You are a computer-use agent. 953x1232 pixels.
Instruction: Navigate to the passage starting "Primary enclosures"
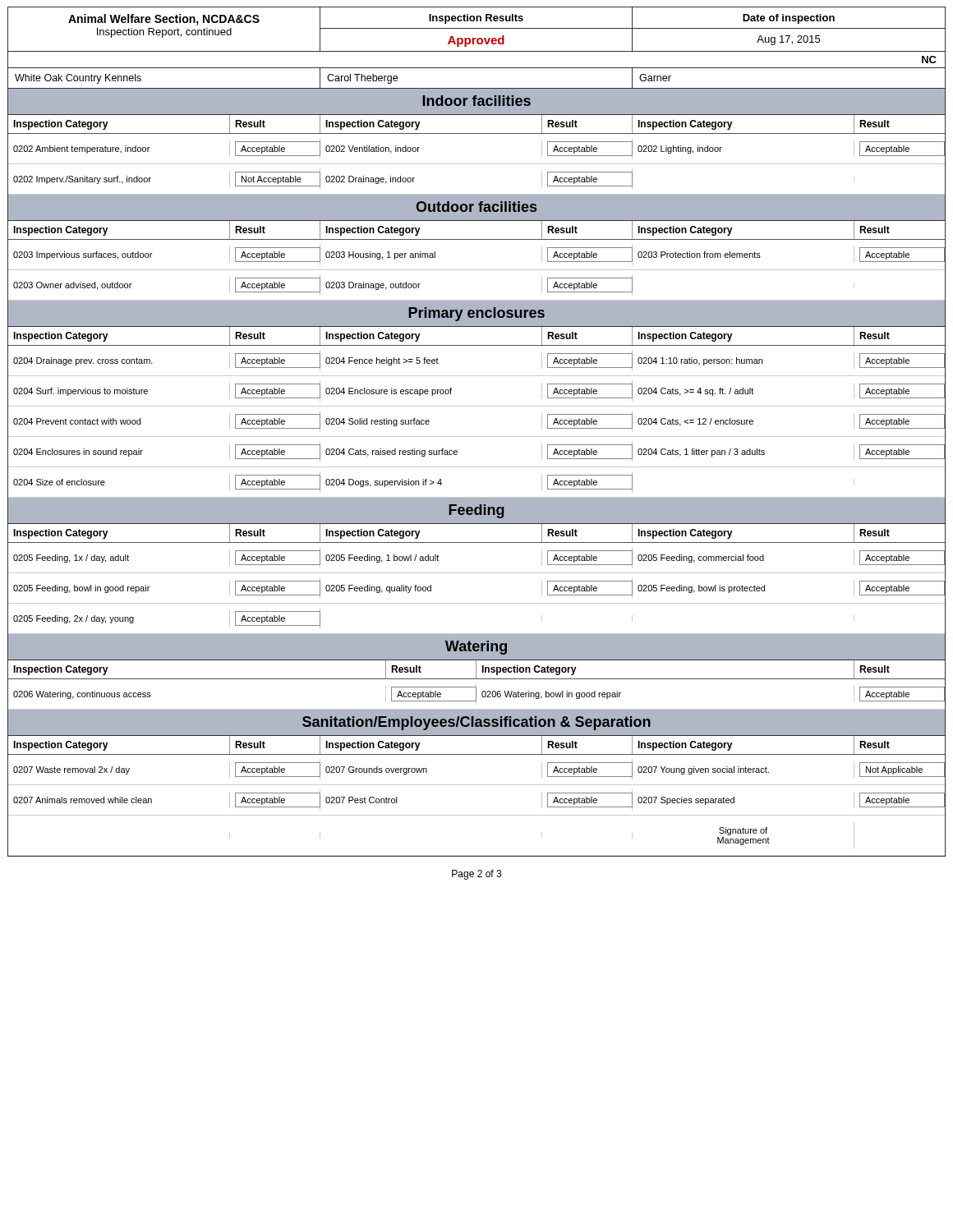click(x=476, y=313)
